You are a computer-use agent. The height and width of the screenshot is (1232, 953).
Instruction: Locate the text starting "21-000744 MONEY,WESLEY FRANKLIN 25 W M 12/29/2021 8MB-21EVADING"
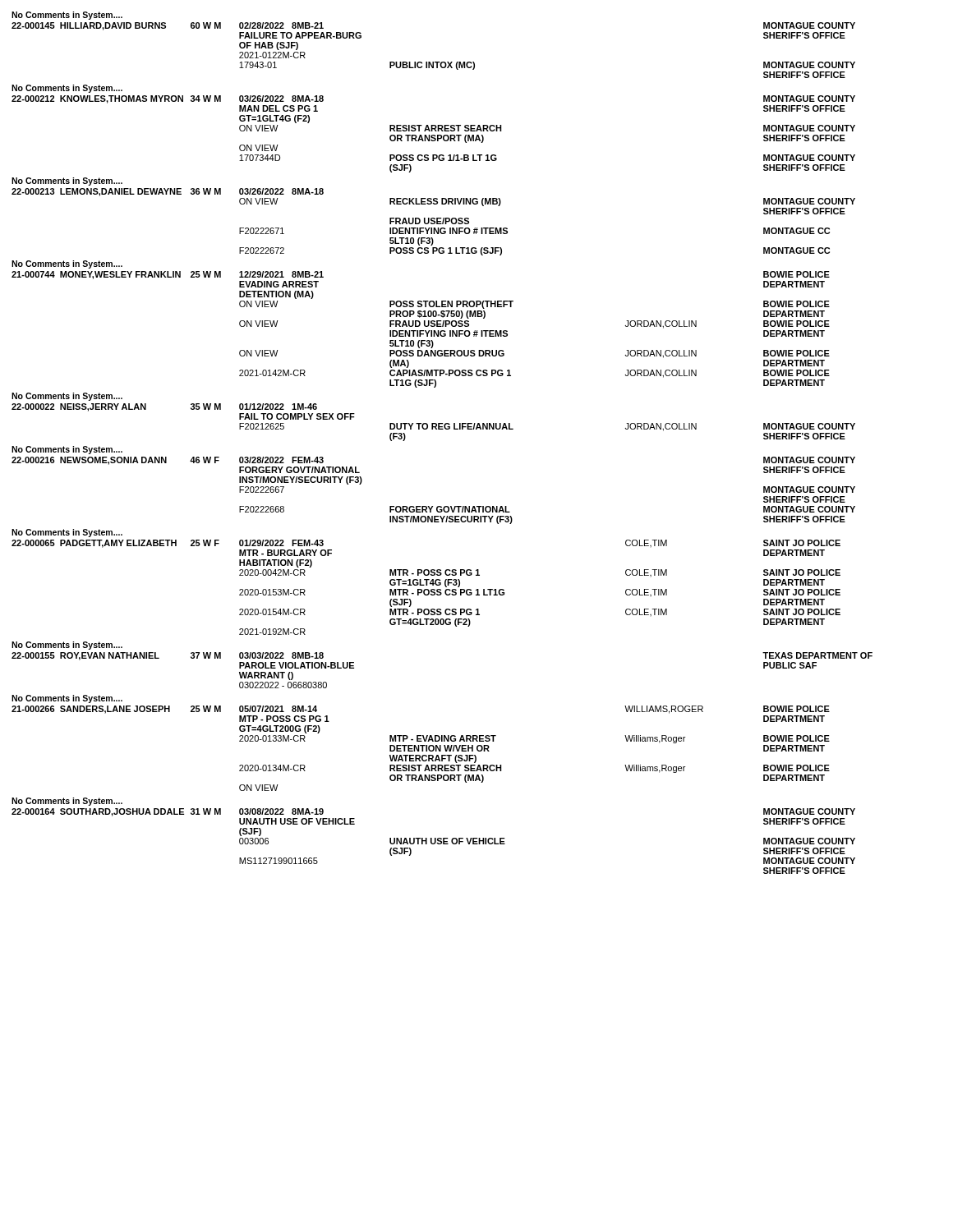476,329
